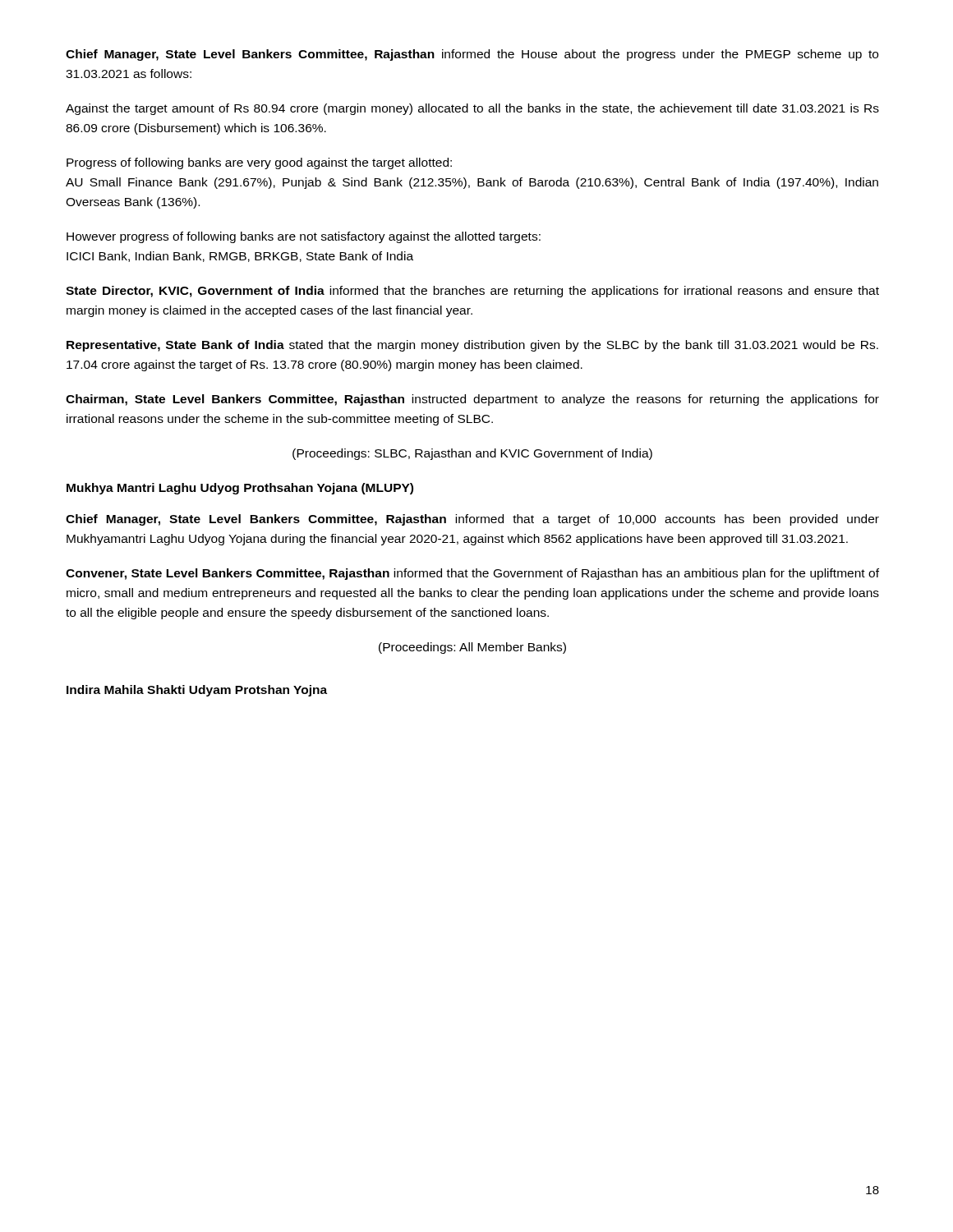The width and height of the screenshot is (953, 1232).
Task: Click on the block starting "(Proceedings: SLBC, Rajasthan"
Action: tap(472, 453)
